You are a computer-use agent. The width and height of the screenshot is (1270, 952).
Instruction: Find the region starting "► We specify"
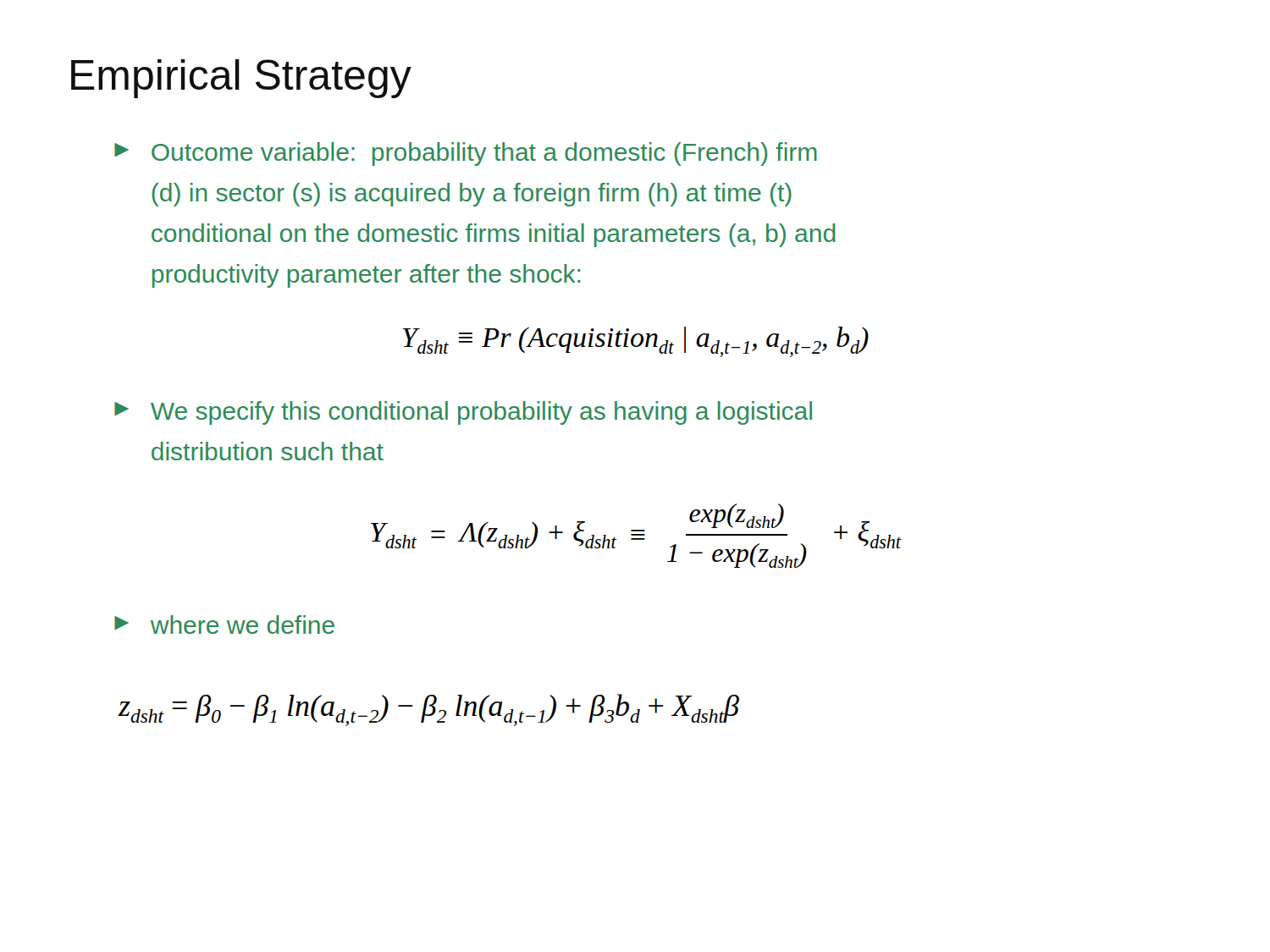pos(462,431)
